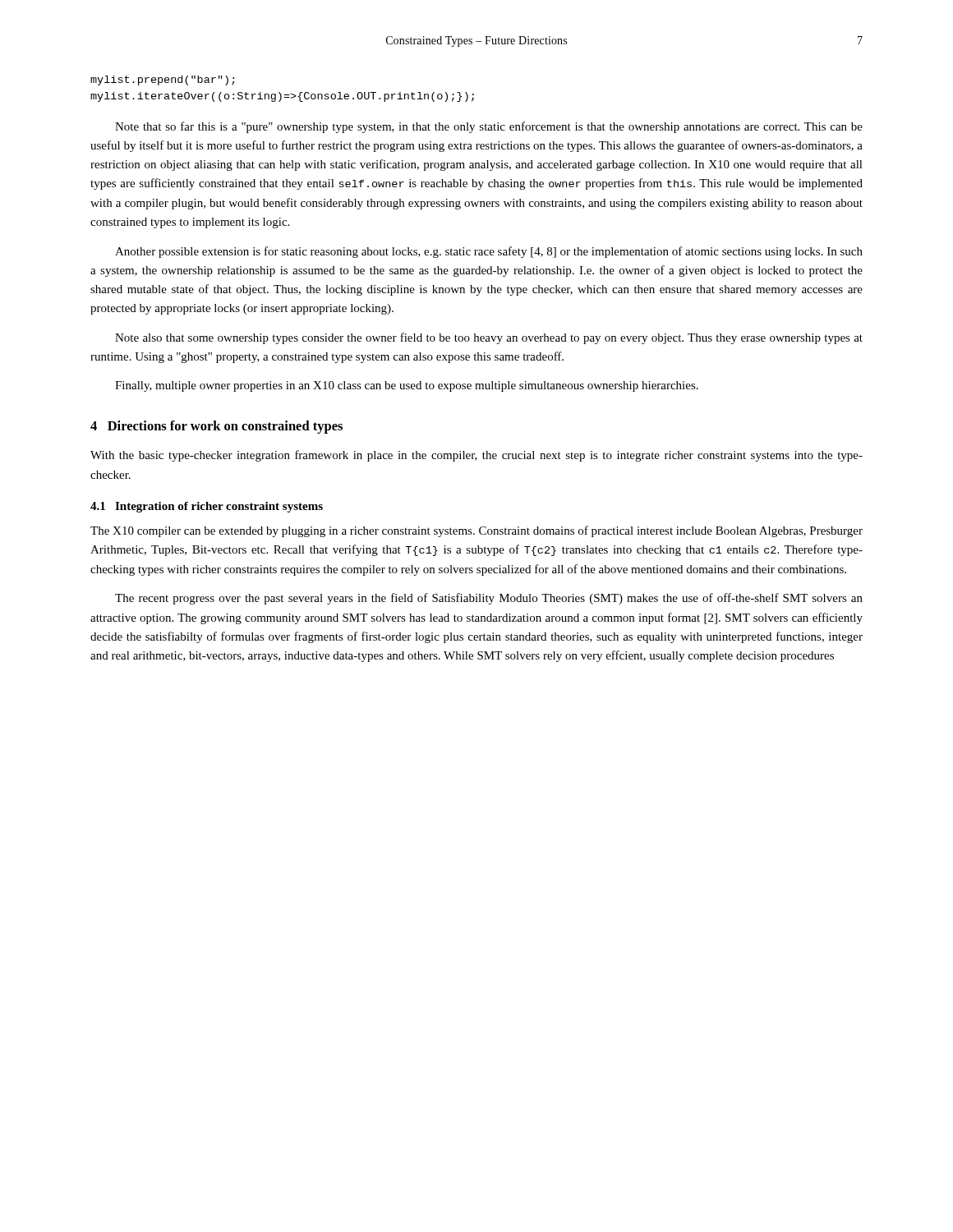Locate the text starting "Note also that some ownership types consider the"
This screenshot has height=1232, width=953.
(x=476, y=347)
